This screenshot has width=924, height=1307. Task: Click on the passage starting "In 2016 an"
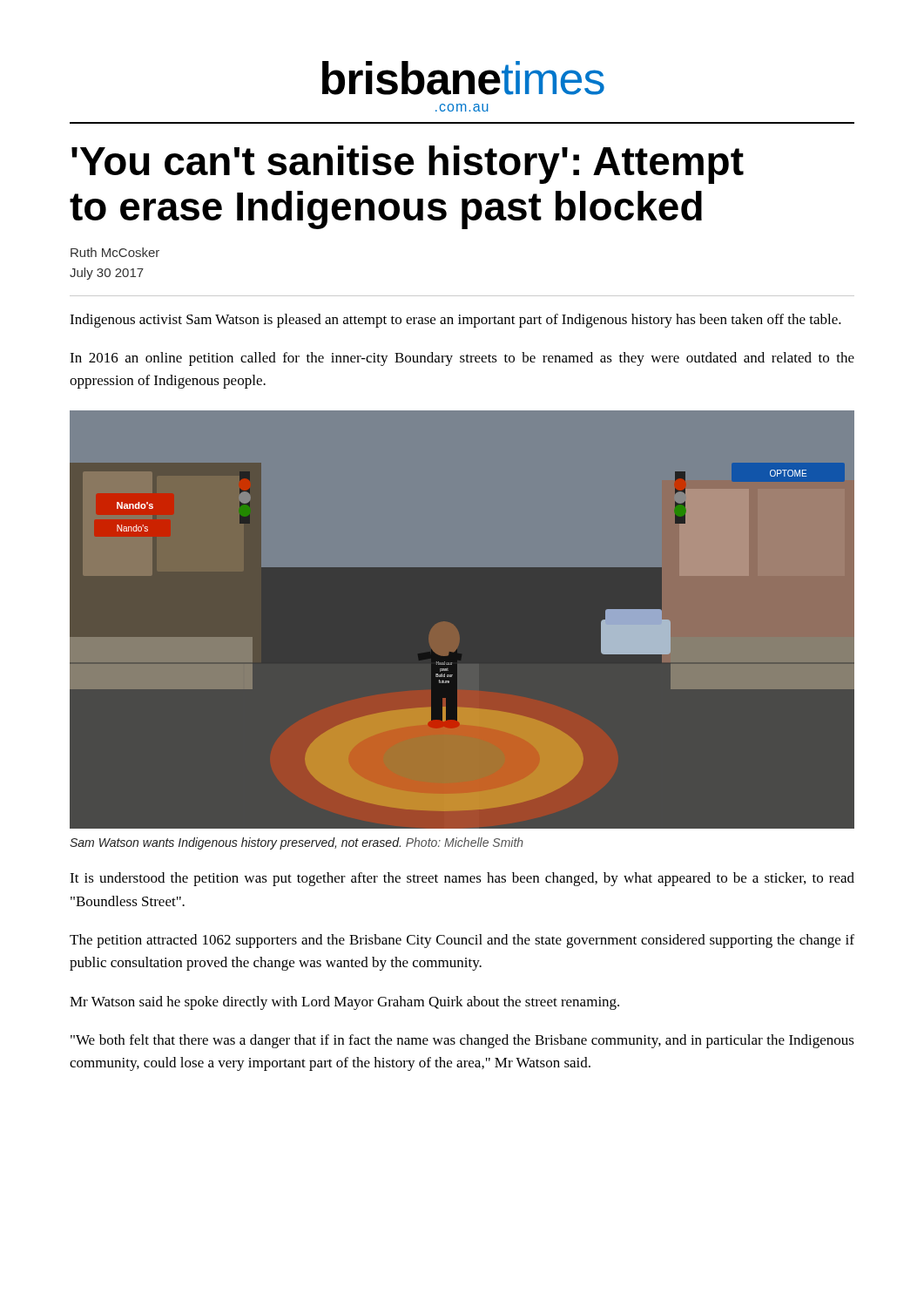(462, 369)
